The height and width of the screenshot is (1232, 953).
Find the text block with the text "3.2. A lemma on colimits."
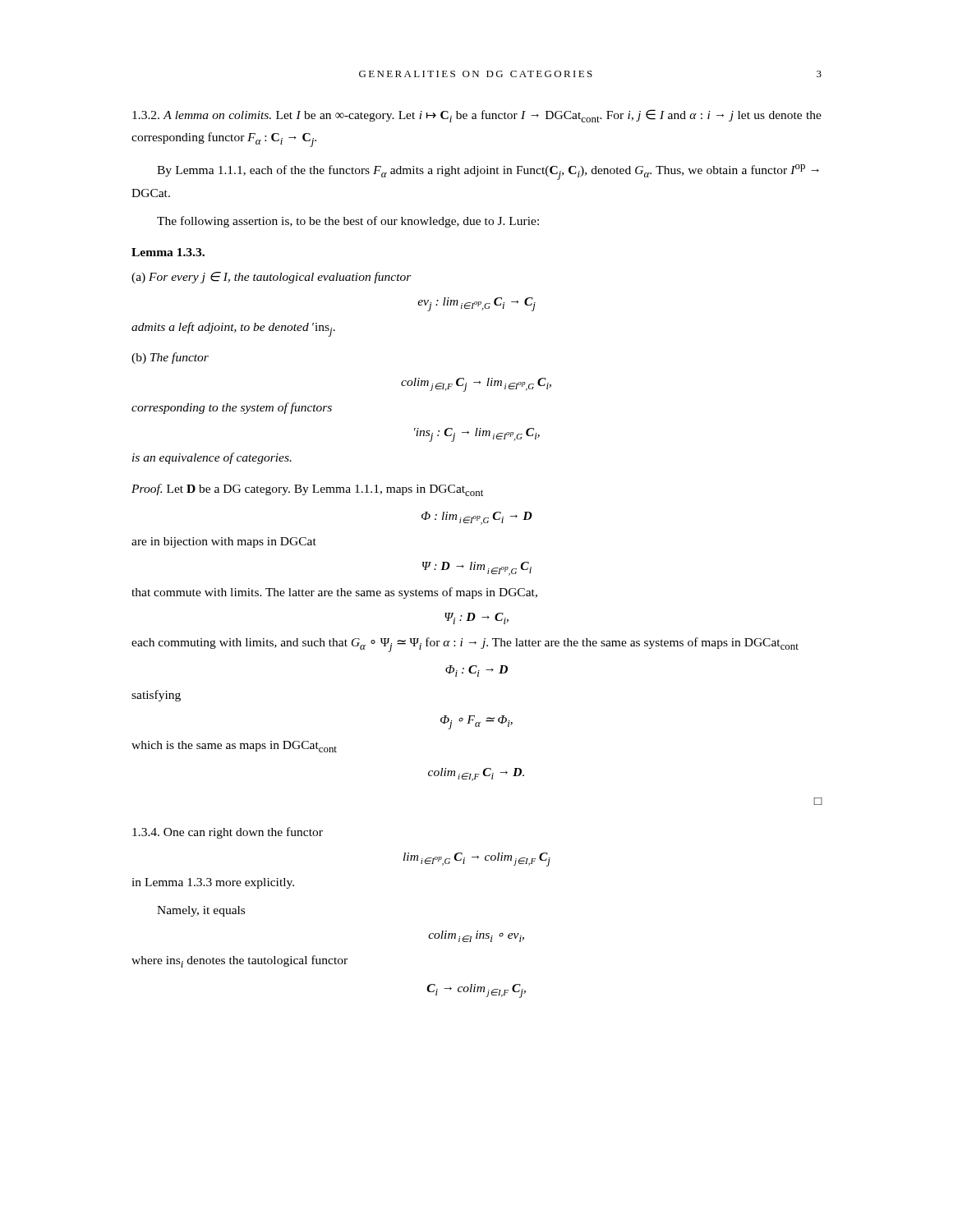pos(476,128)
